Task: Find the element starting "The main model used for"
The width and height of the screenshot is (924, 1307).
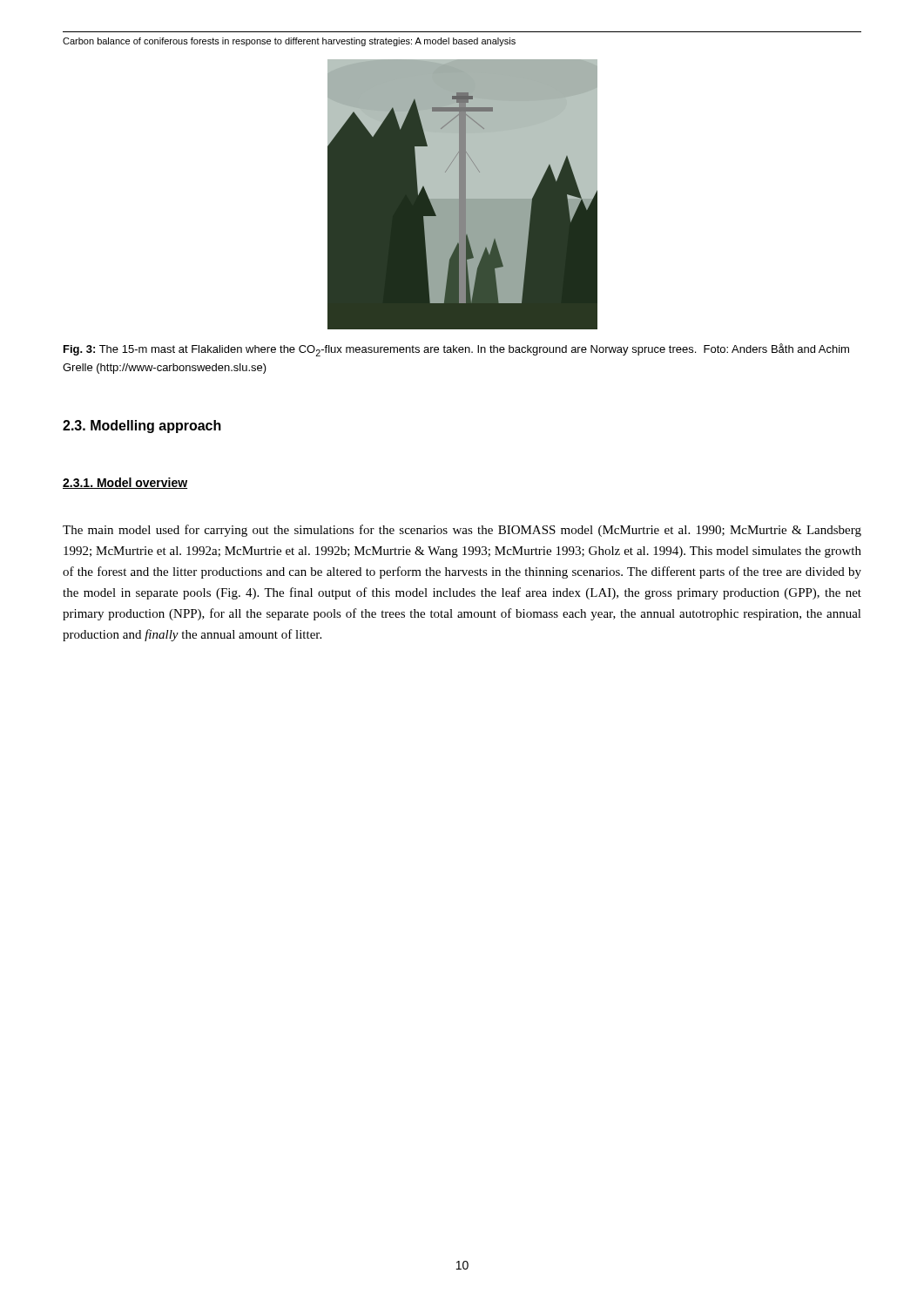Action: pyautogui.click(x=462, y=582)
